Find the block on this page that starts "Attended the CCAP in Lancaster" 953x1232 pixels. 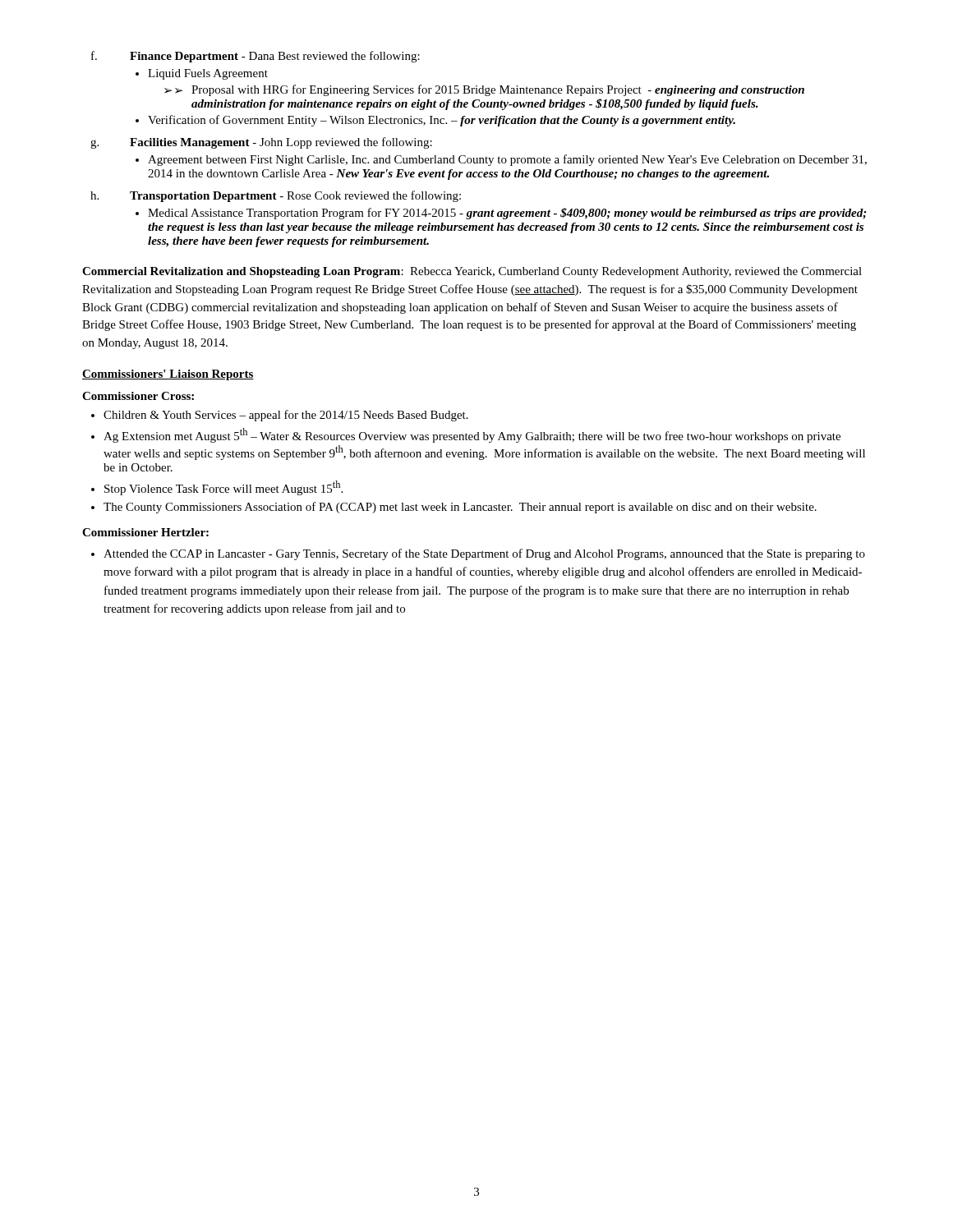point(476,581)
